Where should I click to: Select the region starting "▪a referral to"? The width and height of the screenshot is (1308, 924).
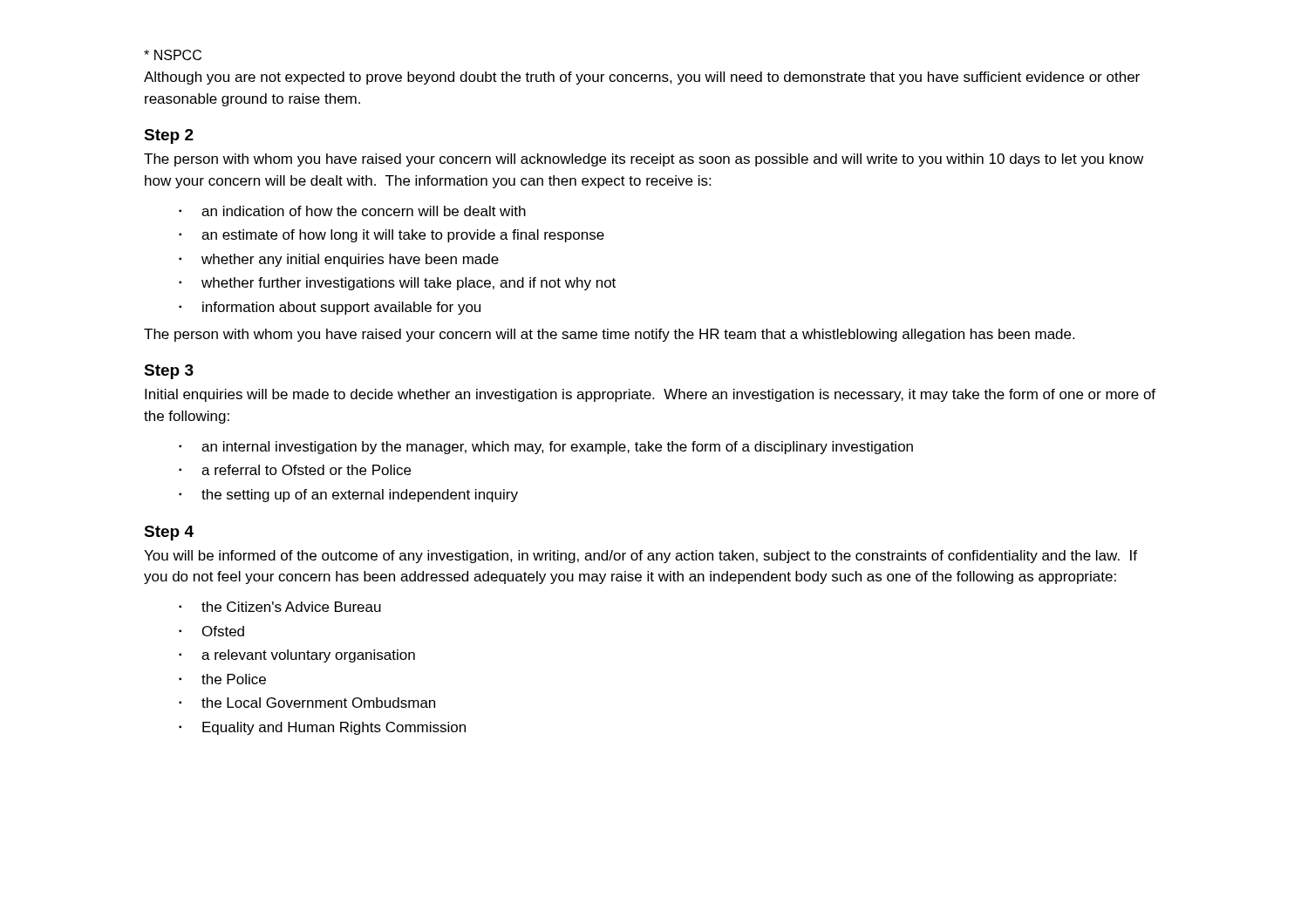pos(295,471)
